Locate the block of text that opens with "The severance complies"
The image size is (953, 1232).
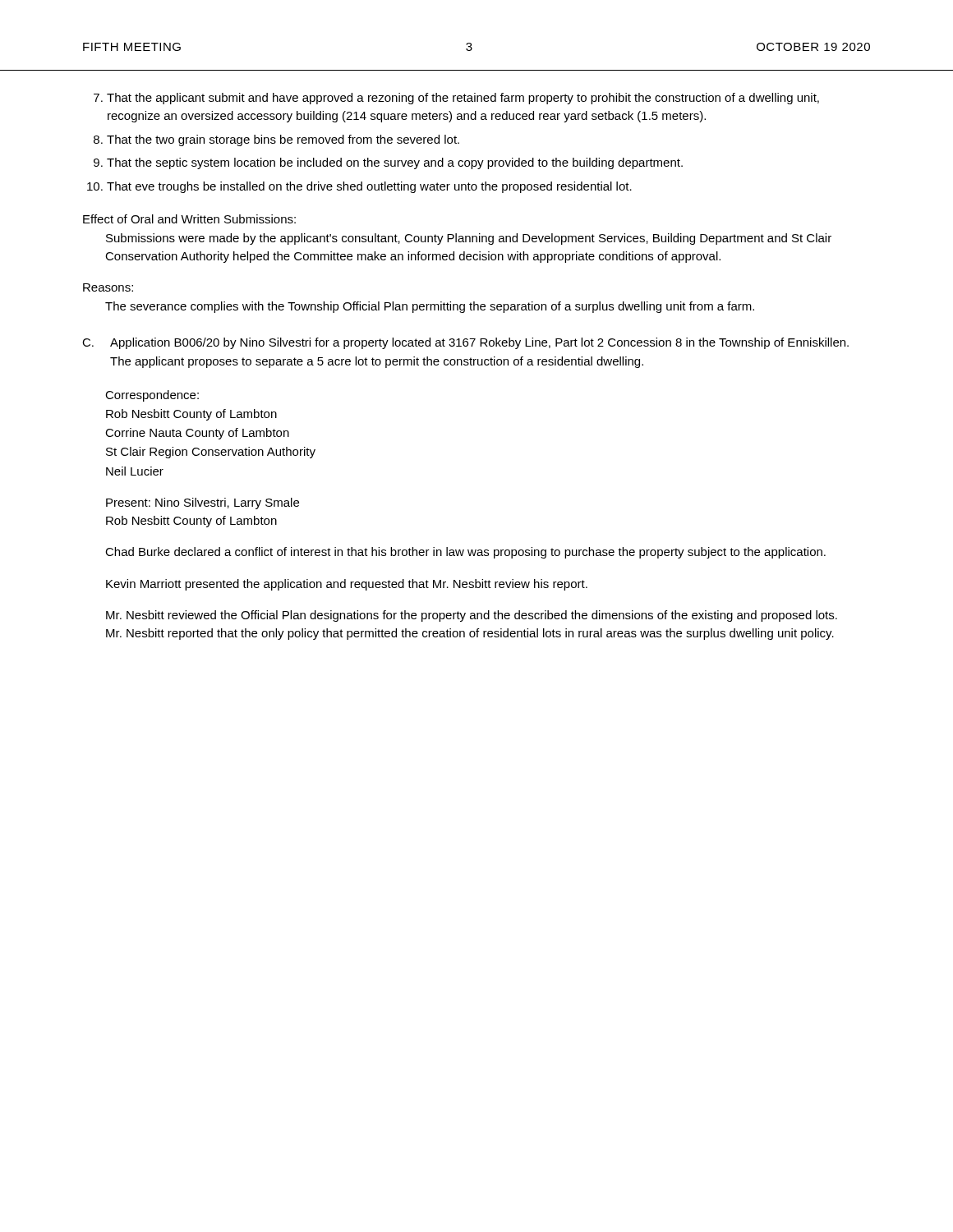click(x=430, y=306)
